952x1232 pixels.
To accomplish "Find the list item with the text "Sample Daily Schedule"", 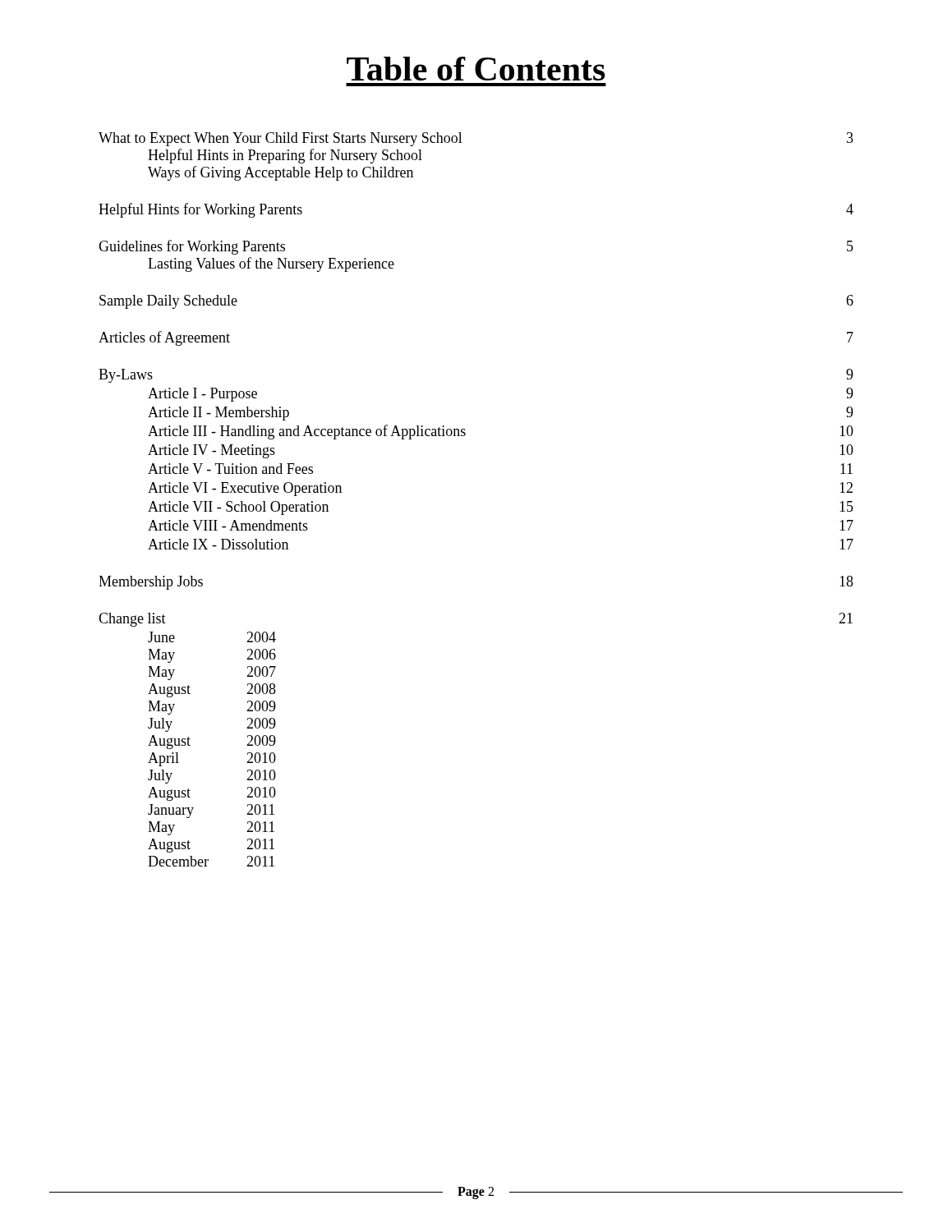I will coord(170,302).
